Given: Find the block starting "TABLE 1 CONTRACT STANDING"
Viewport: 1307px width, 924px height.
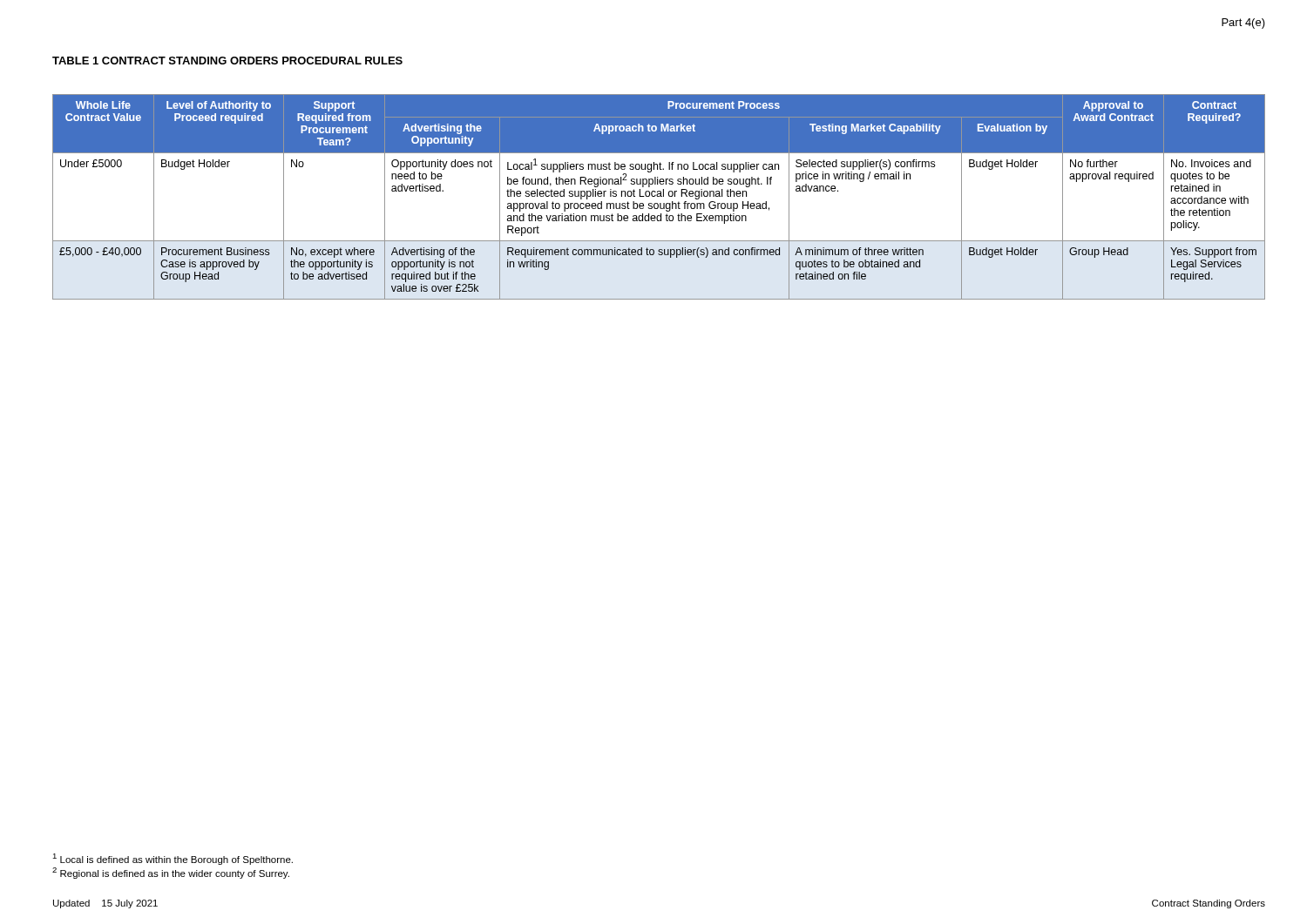Looking at the screenshot, I should [x=228, y=61].
